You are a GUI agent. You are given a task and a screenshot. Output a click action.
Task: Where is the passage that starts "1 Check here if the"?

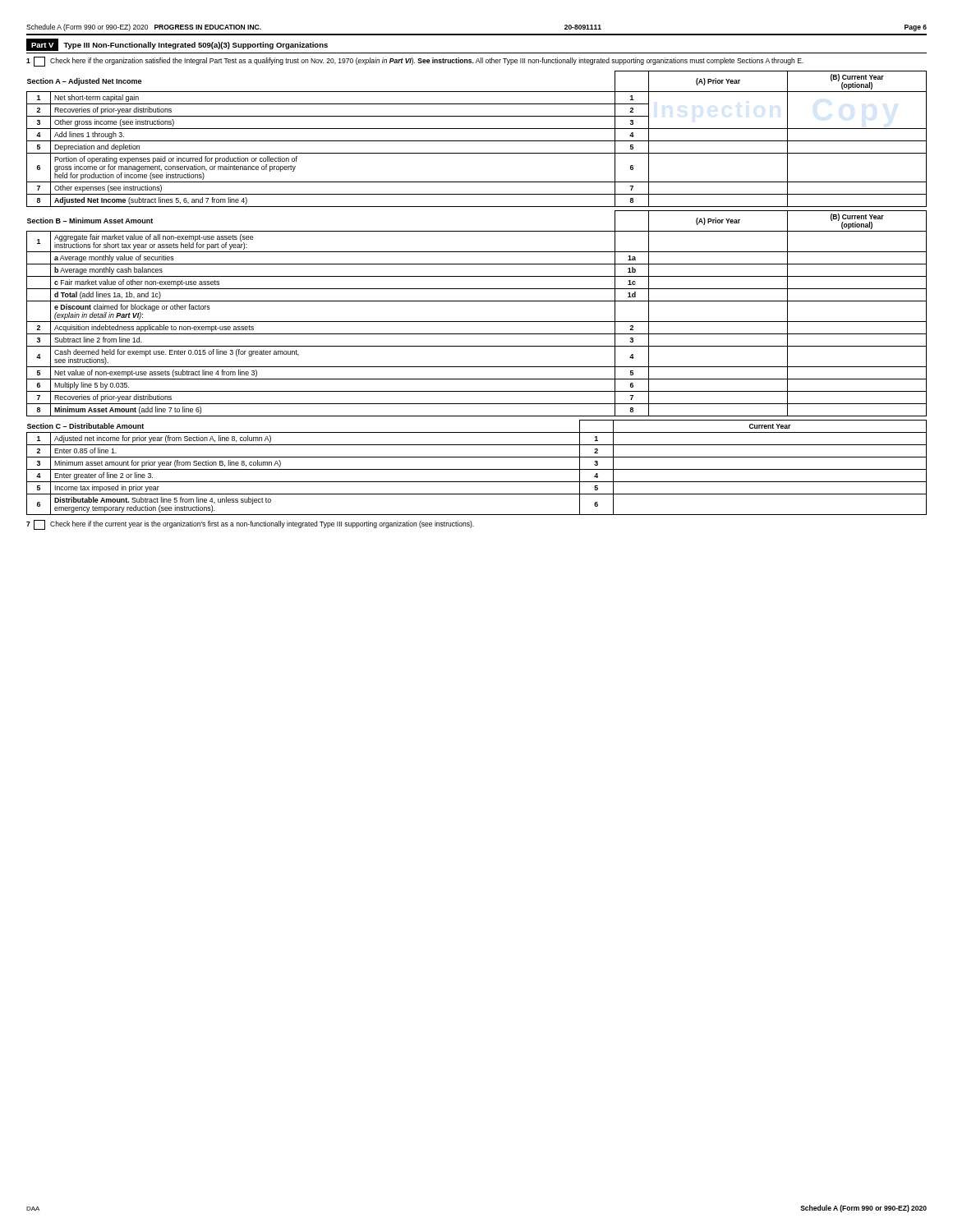click(415, 62)
